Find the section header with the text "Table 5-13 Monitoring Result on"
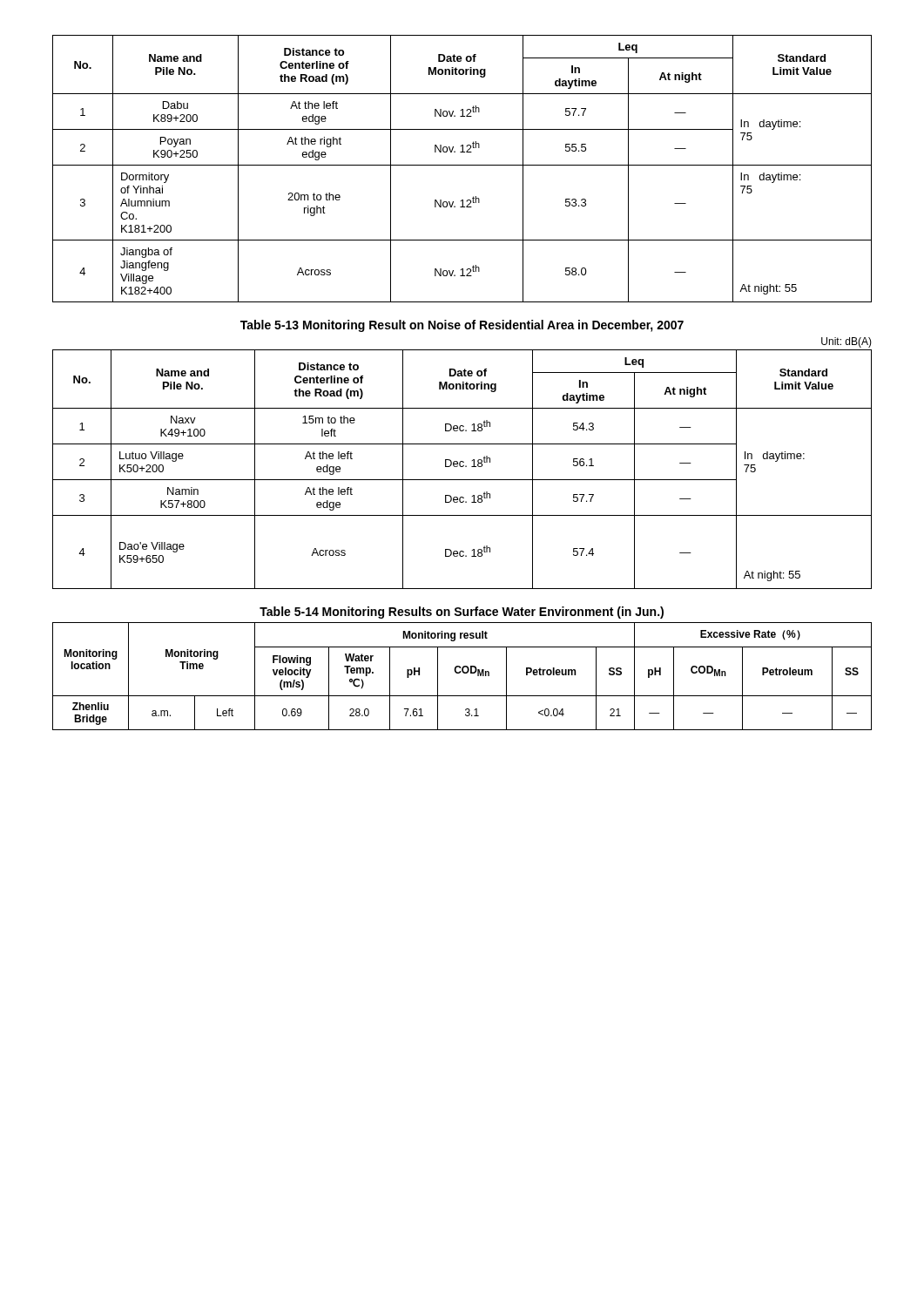The width and height of the screenshot is (924, 1307). (x=462, y=325)
